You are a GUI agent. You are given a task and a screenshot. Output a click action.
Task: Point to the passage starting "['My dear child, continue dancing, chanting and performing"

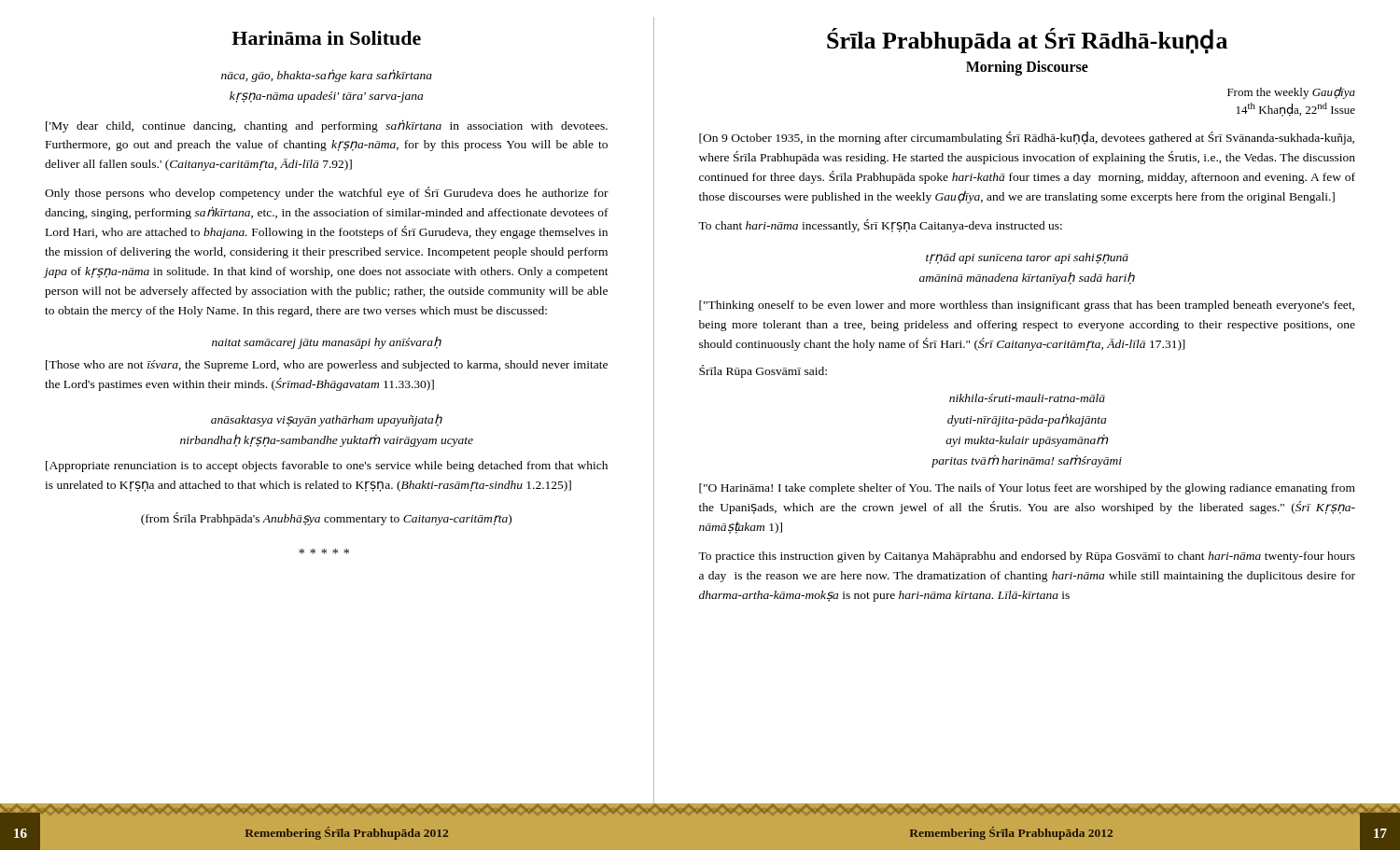326,145
